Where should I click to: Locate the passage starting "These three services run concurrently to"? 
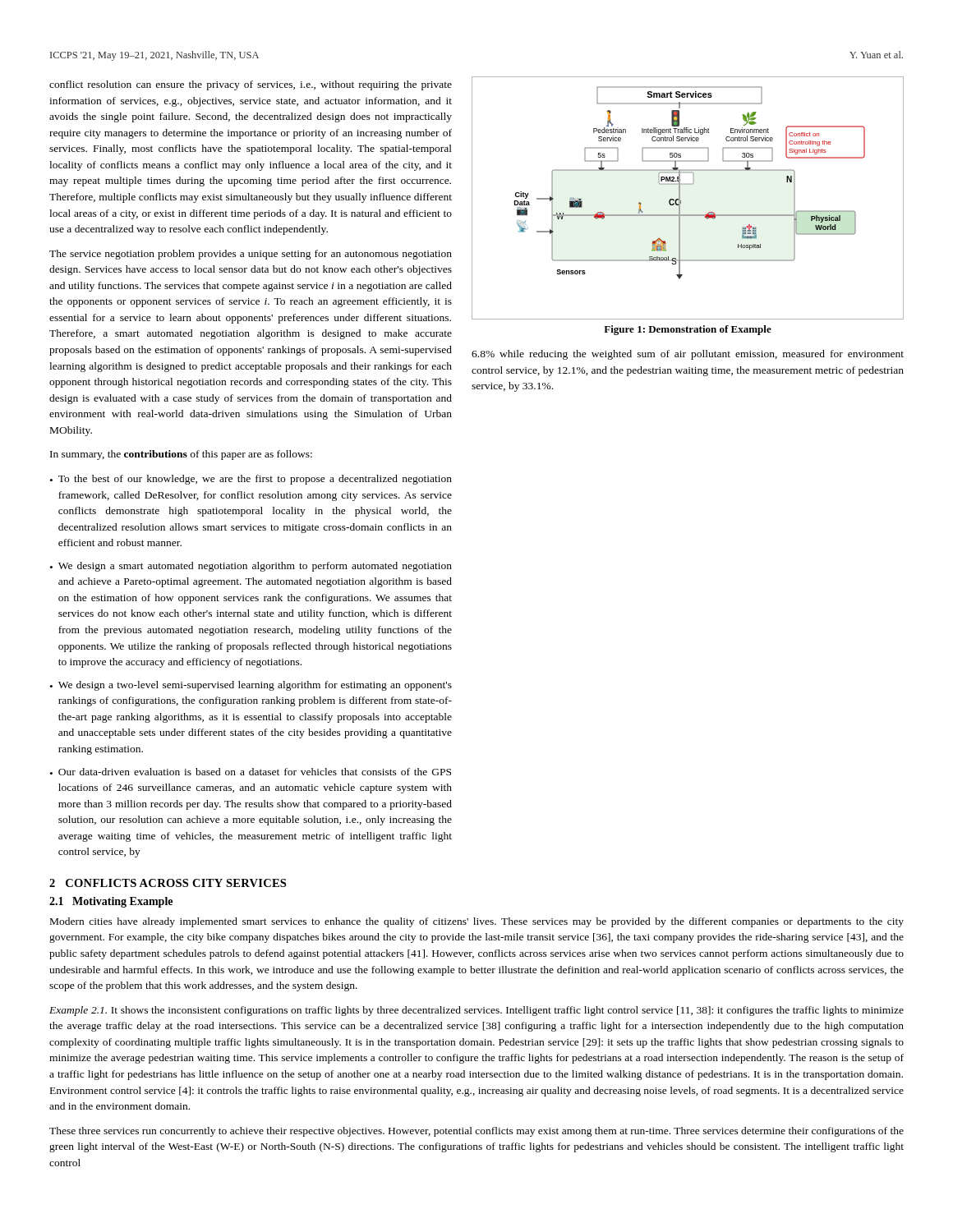[476, 1147]
